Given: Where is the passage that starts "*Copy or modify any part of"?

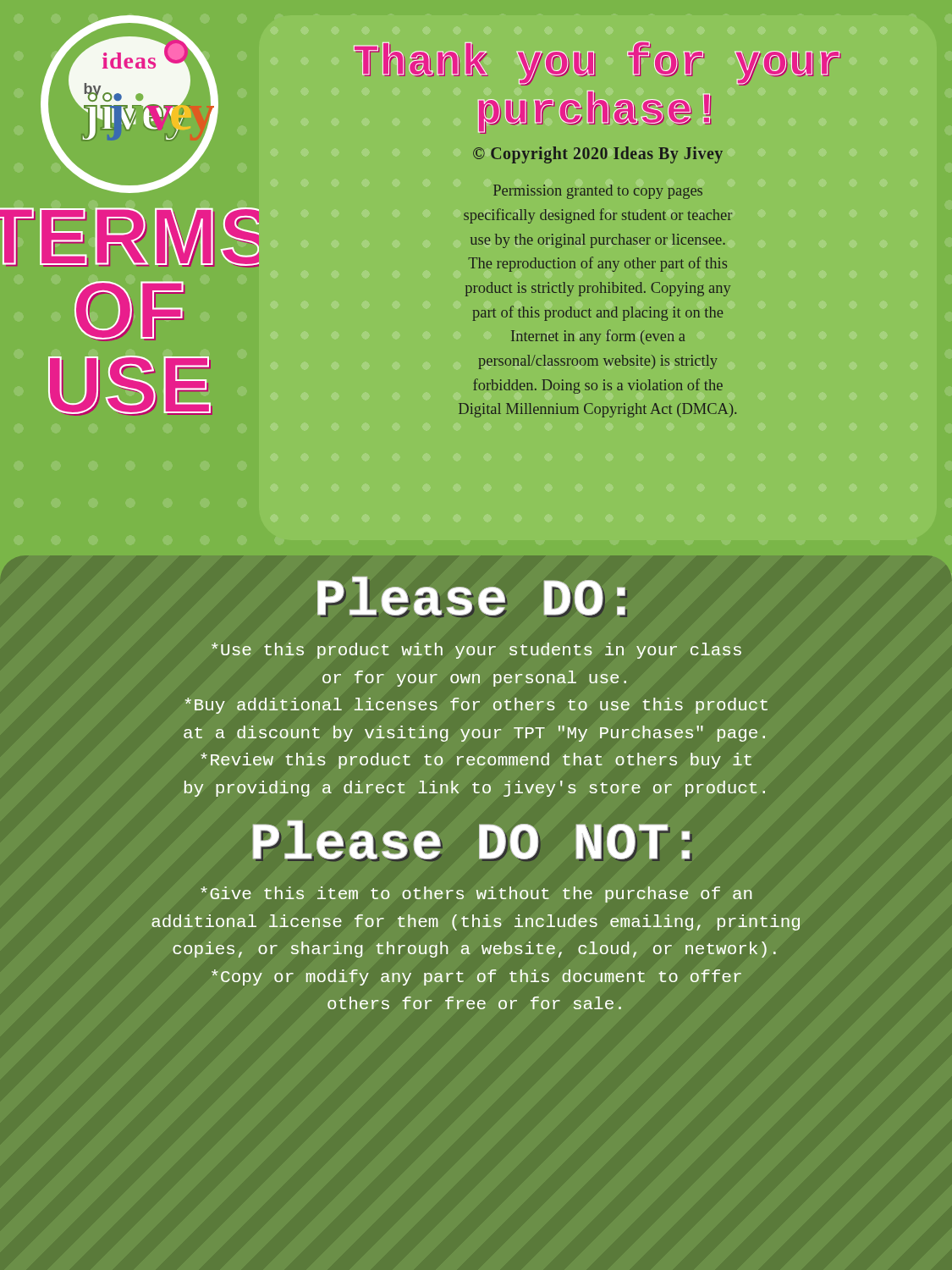Looking at the screenshot, I should tap(476, 991).
